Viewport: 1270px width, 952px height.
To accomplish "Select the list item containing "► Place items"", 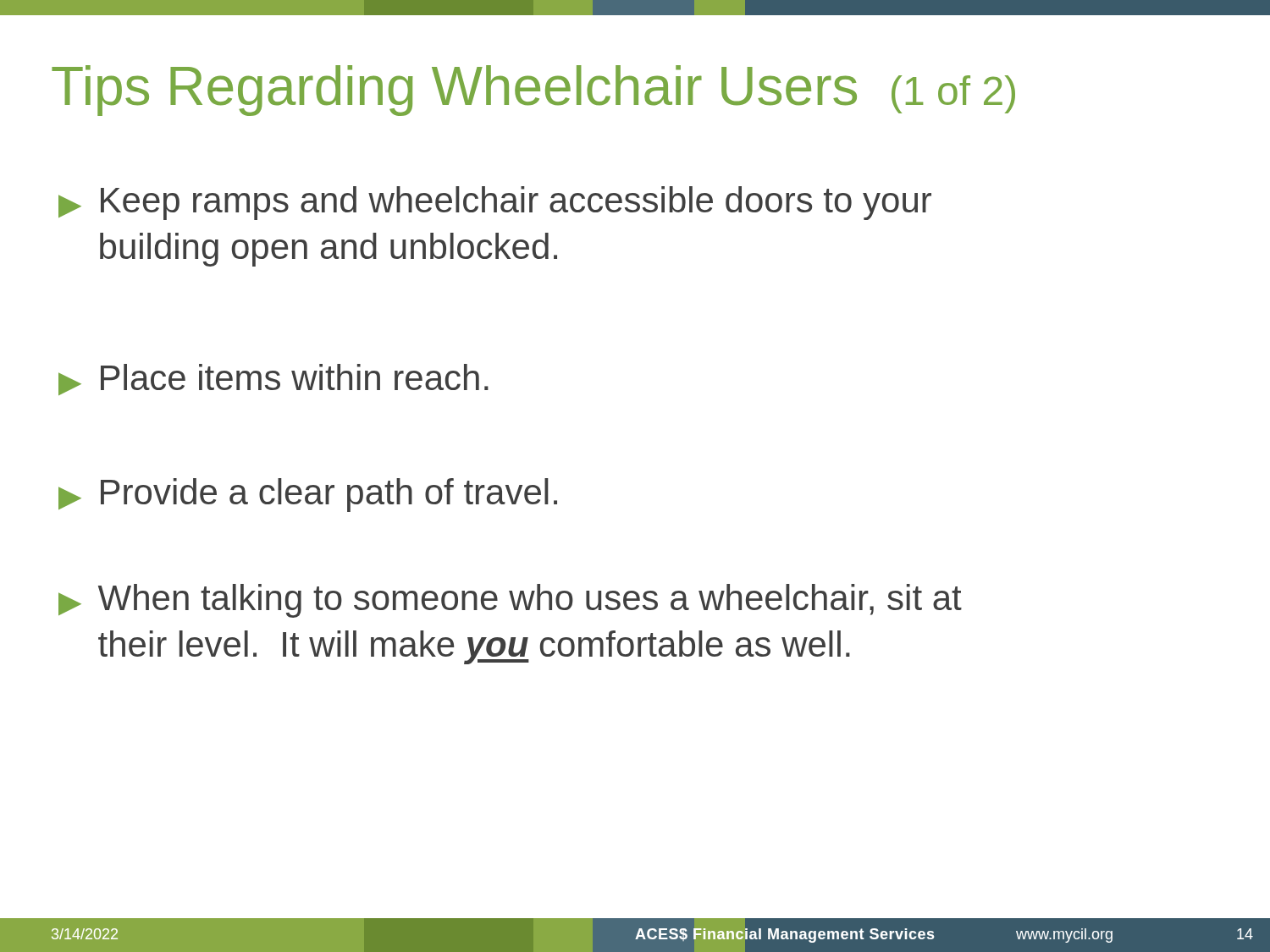I will click(x=271, y=382).
